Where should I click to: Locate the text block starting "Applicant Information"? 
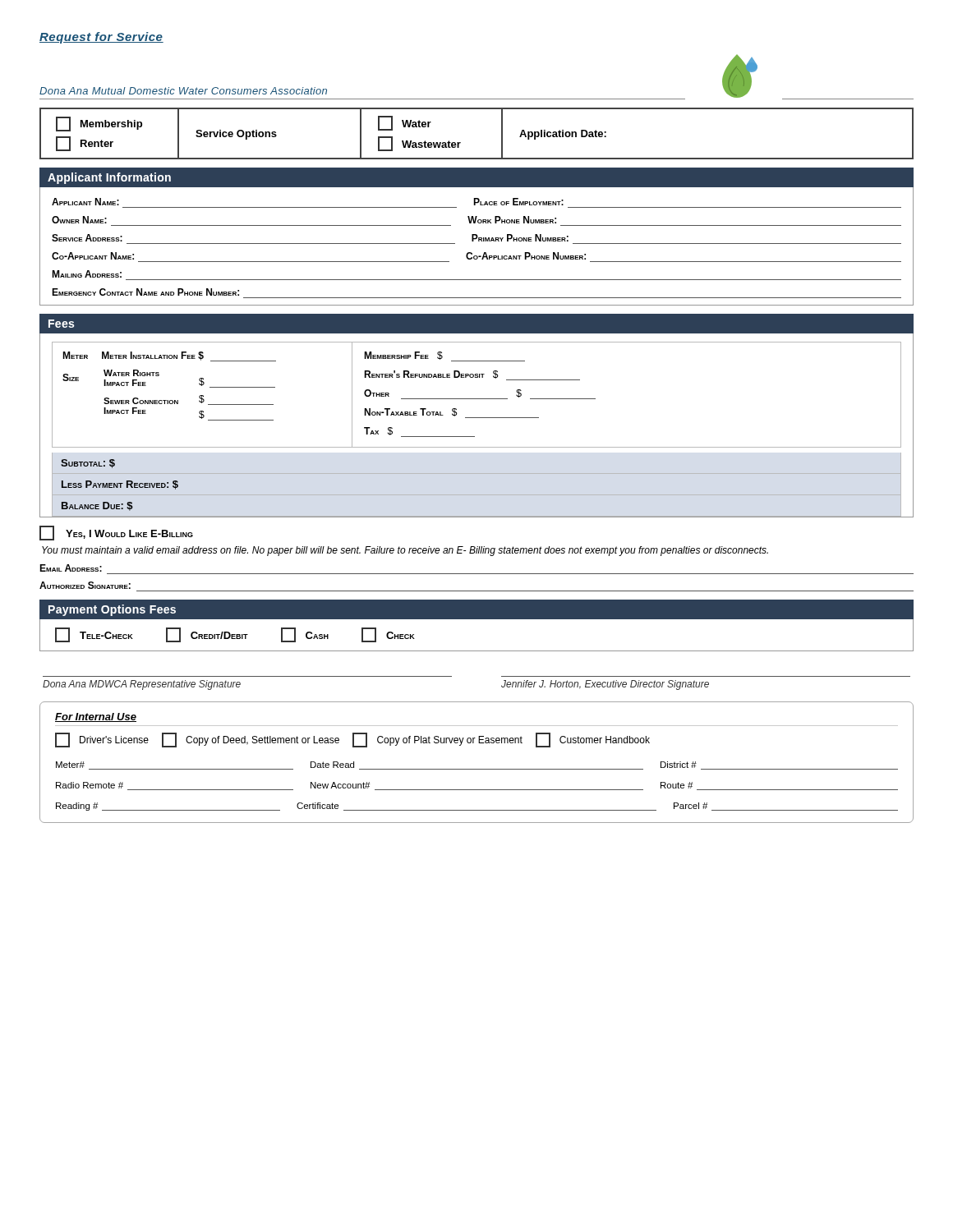[110, 177]
